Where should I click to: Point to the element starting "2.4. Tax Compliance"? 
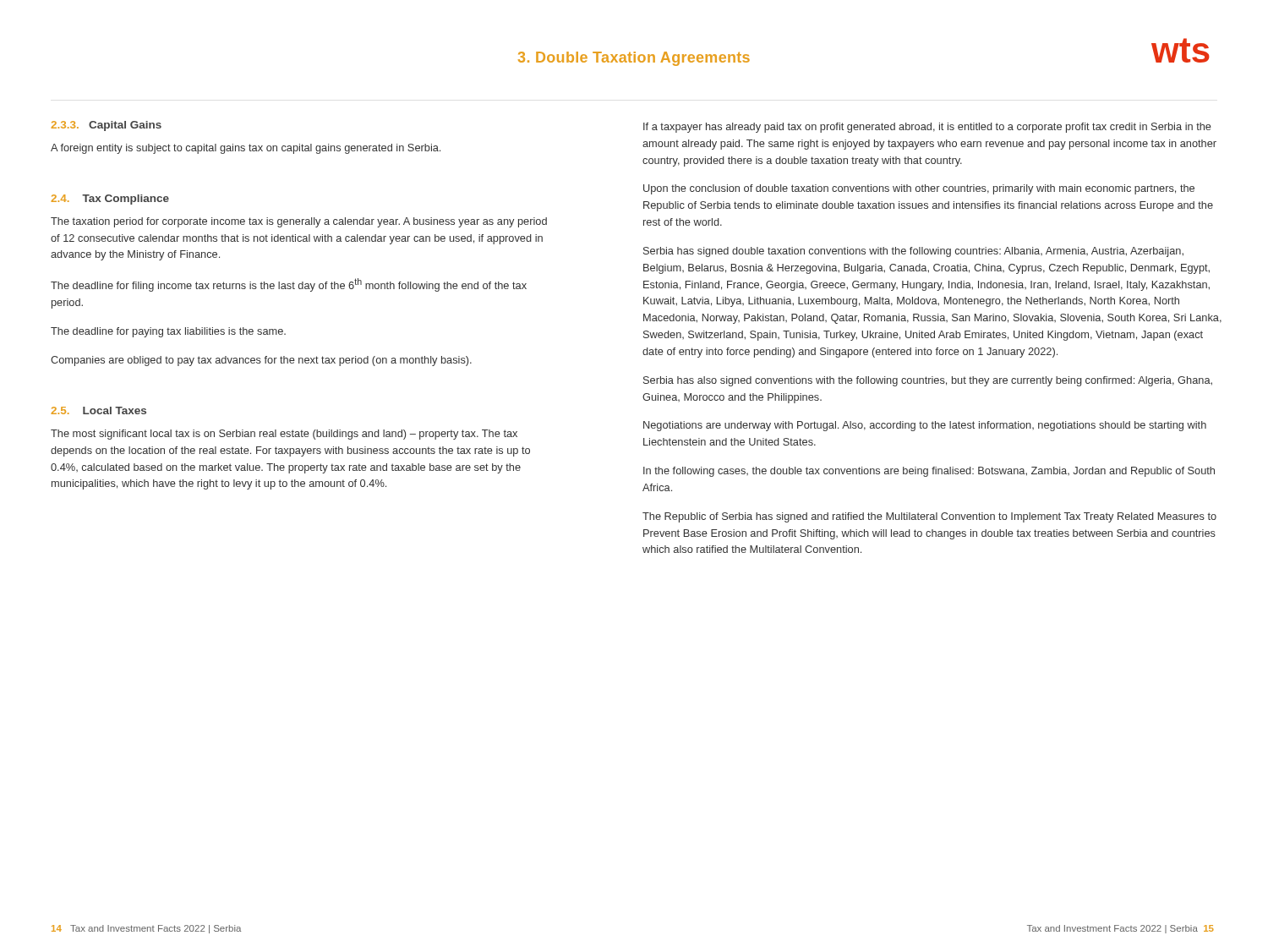110,200
